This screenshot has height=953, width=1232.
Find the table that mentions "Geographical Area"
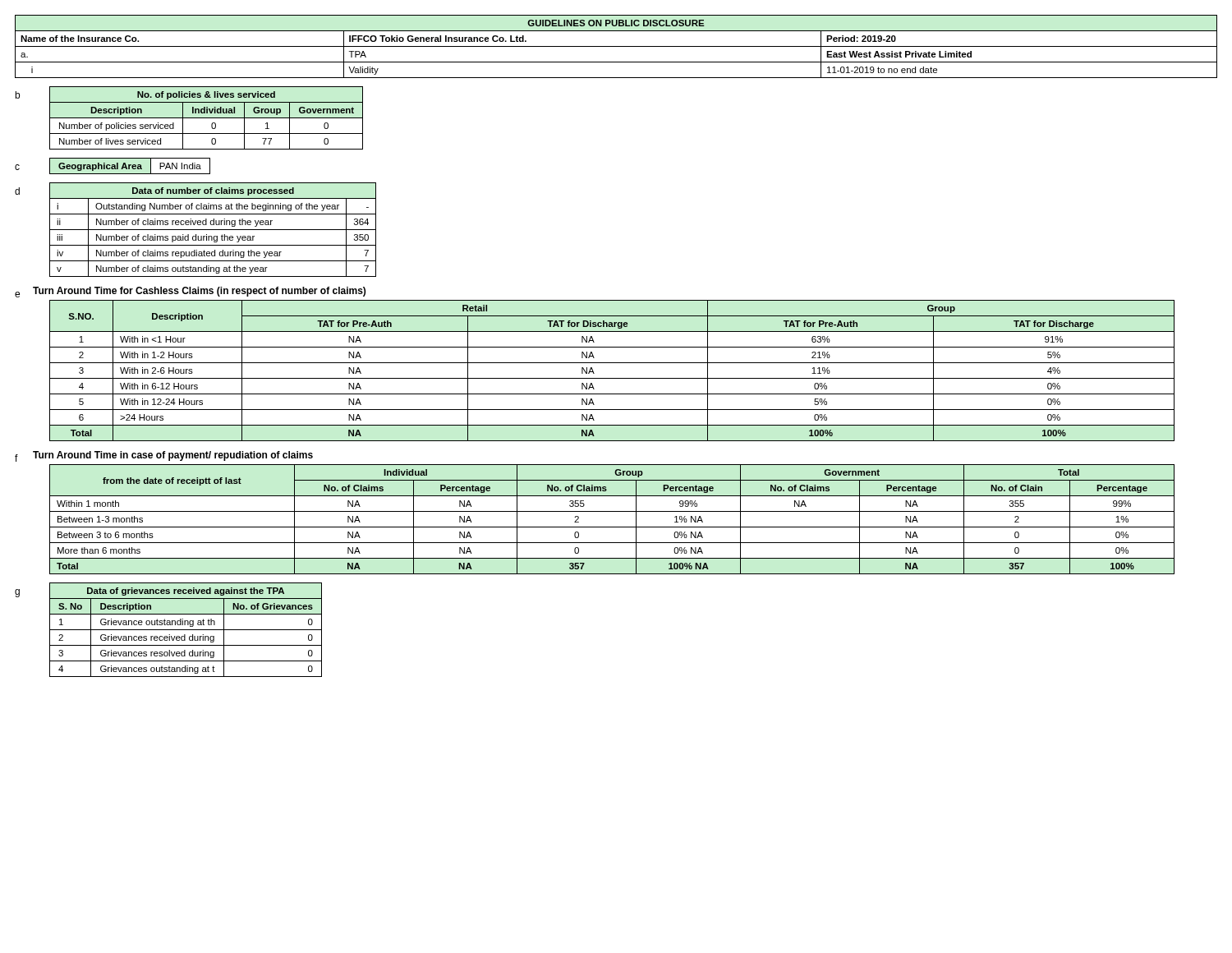coord(121,166)
